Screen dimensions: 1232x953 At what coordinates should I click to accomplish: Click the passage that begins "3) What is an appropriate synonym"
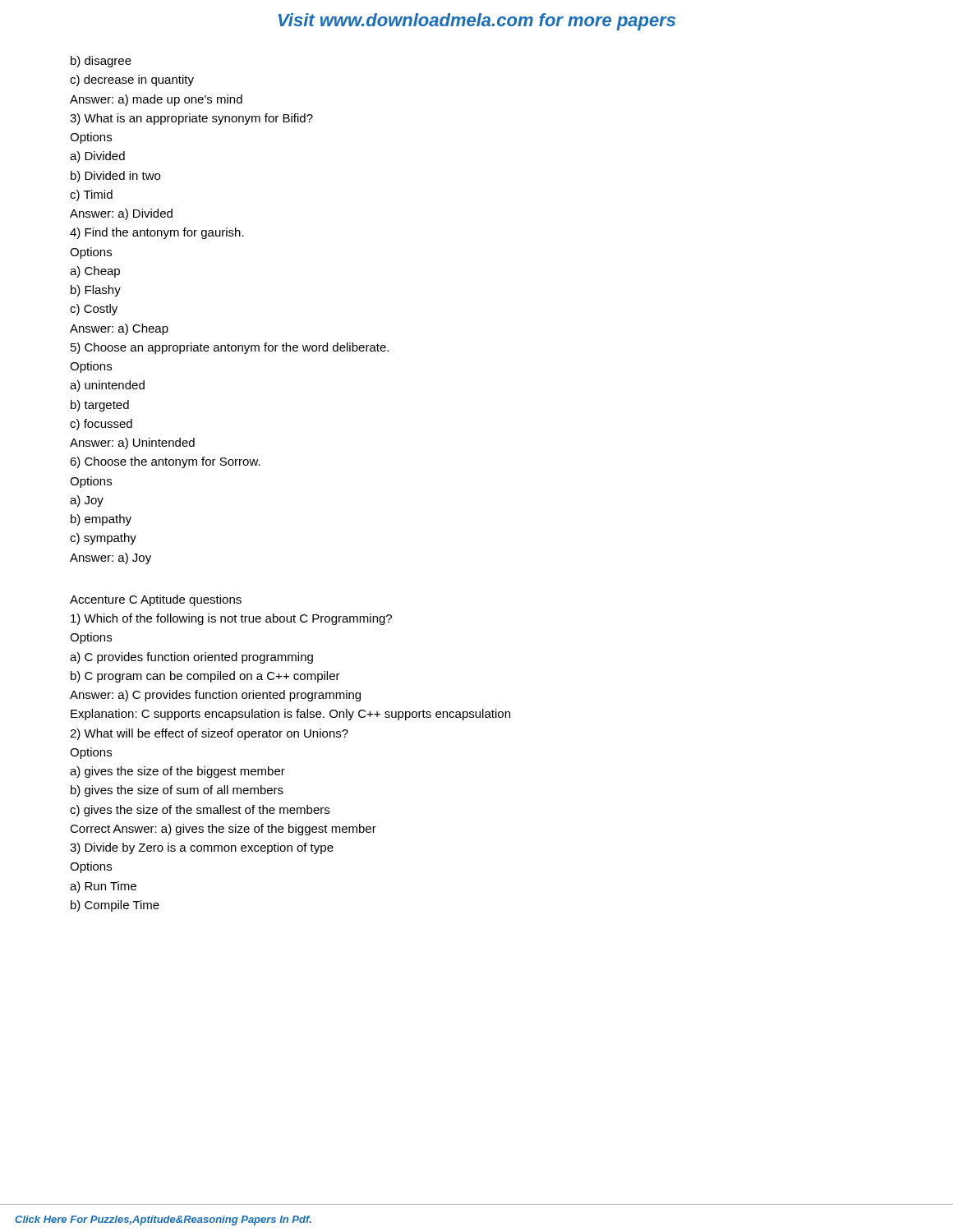click(x=191, y=118)
